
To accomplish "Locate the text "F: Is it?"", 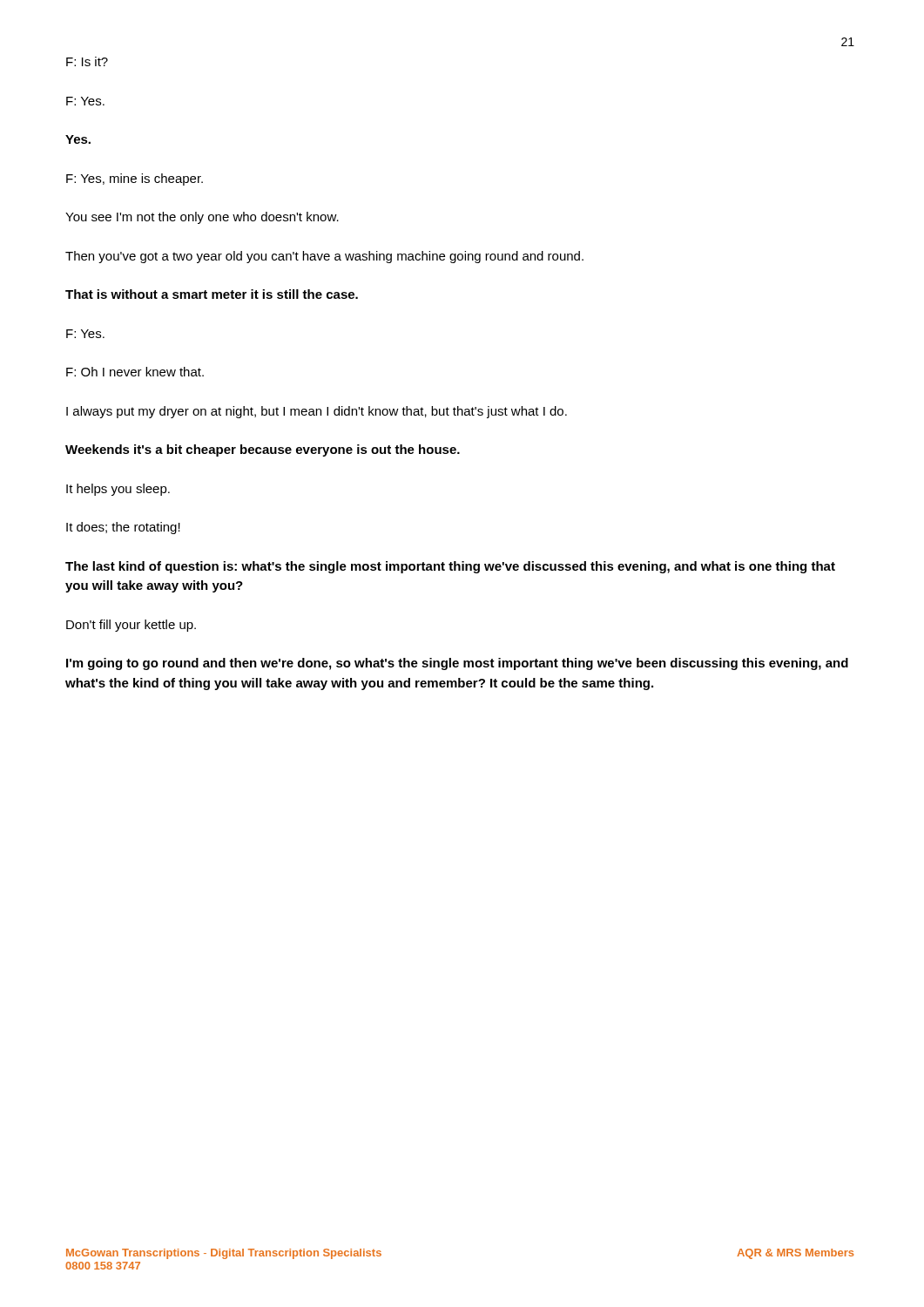I will (x=87, y=61).
